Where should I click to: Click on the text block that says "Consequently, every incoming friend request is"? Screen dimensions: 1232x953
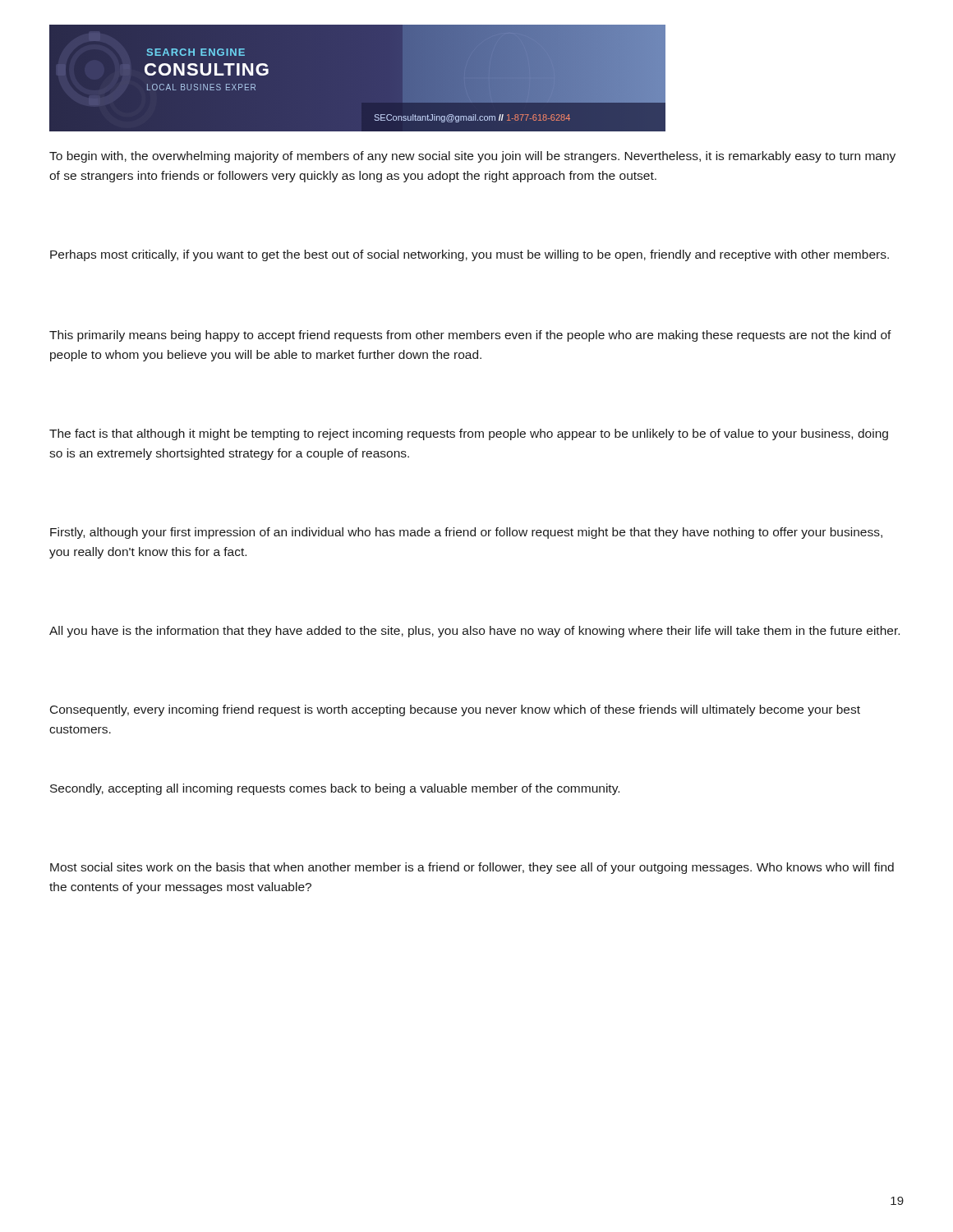(x=455, y=719)
